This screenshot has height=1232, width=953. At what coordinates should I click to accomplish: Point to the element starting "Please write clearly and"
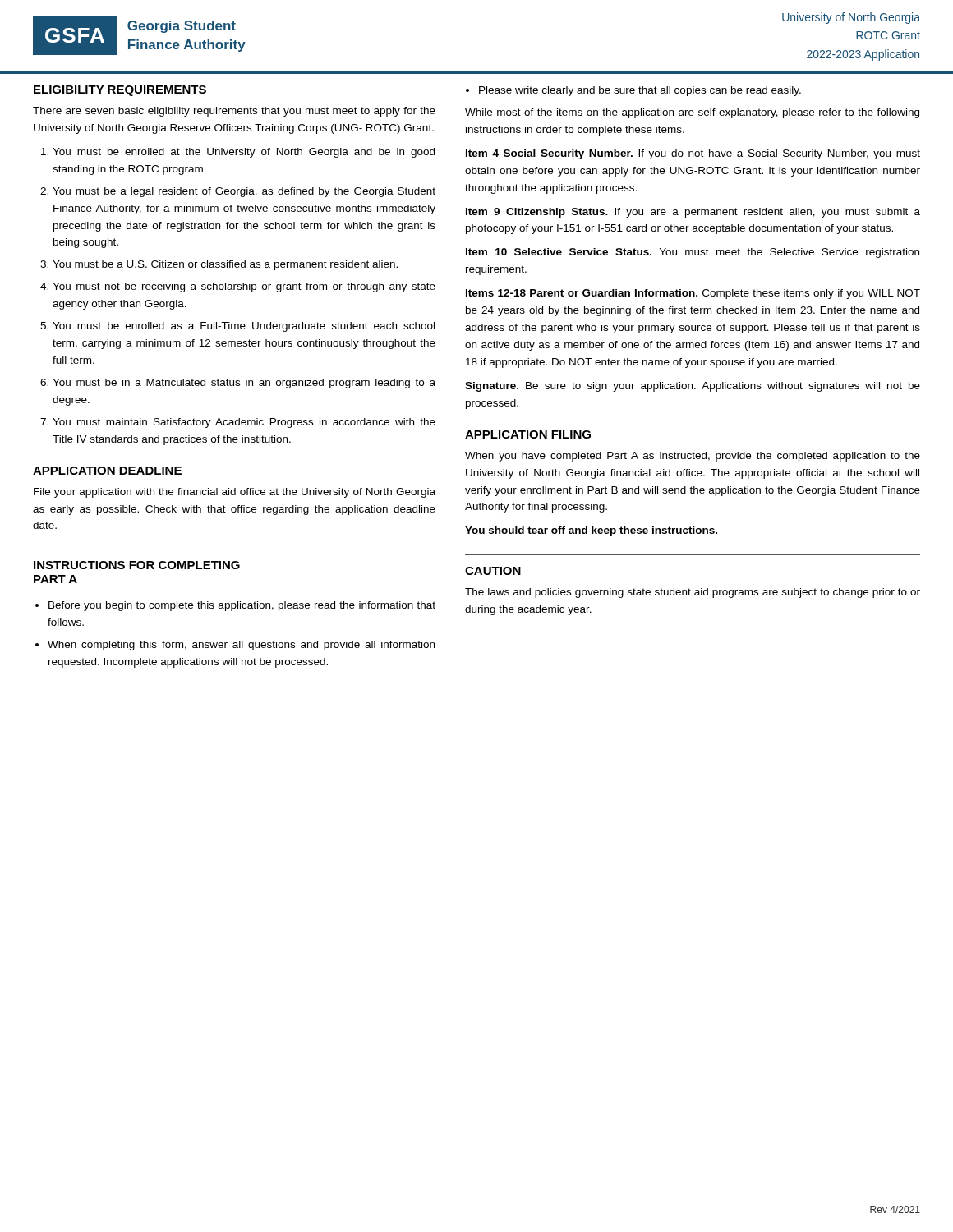640,90
